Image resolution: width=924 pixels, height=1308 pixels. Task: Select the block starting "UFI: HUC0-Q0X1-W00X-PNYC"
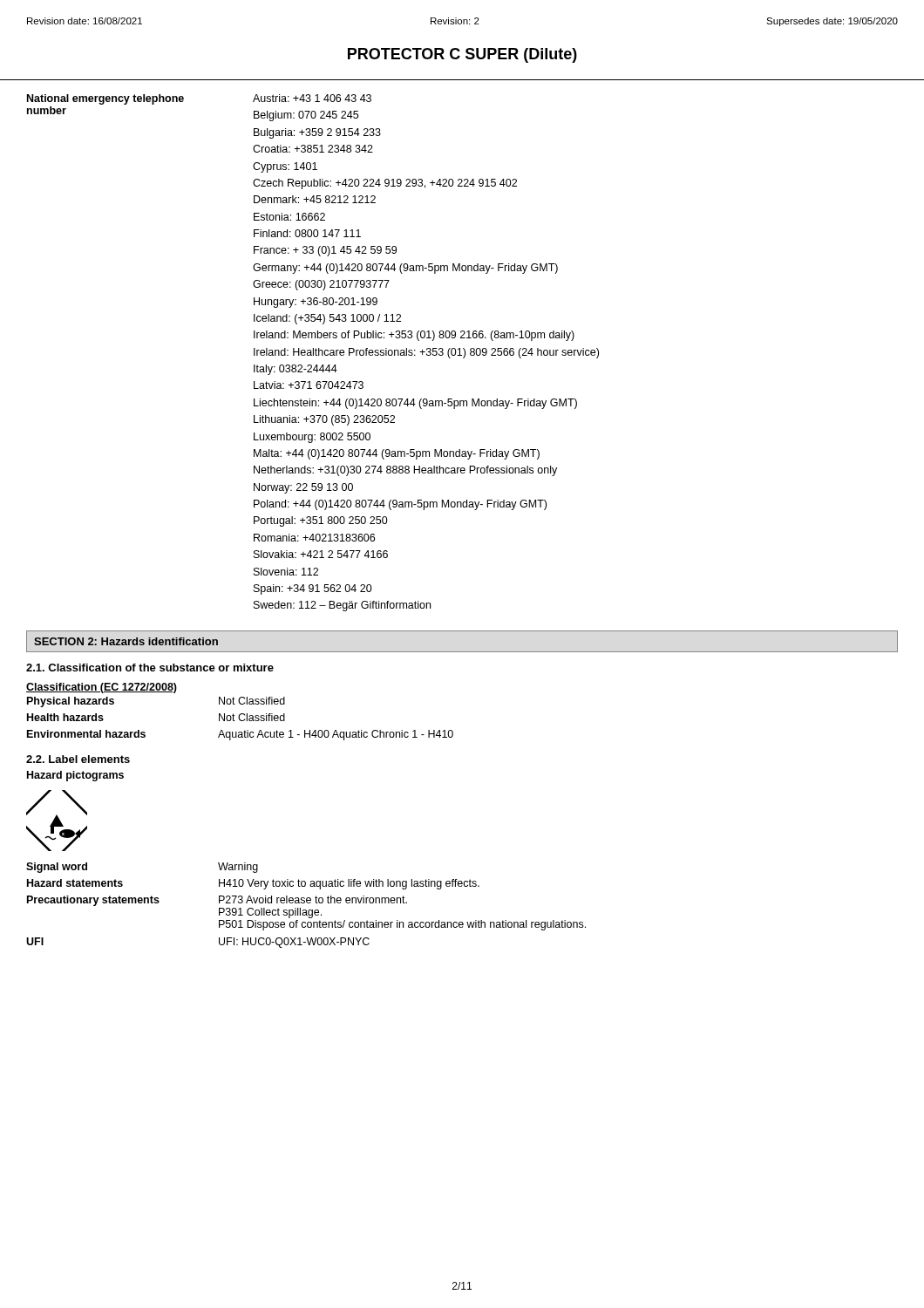[x=294, y=941]
